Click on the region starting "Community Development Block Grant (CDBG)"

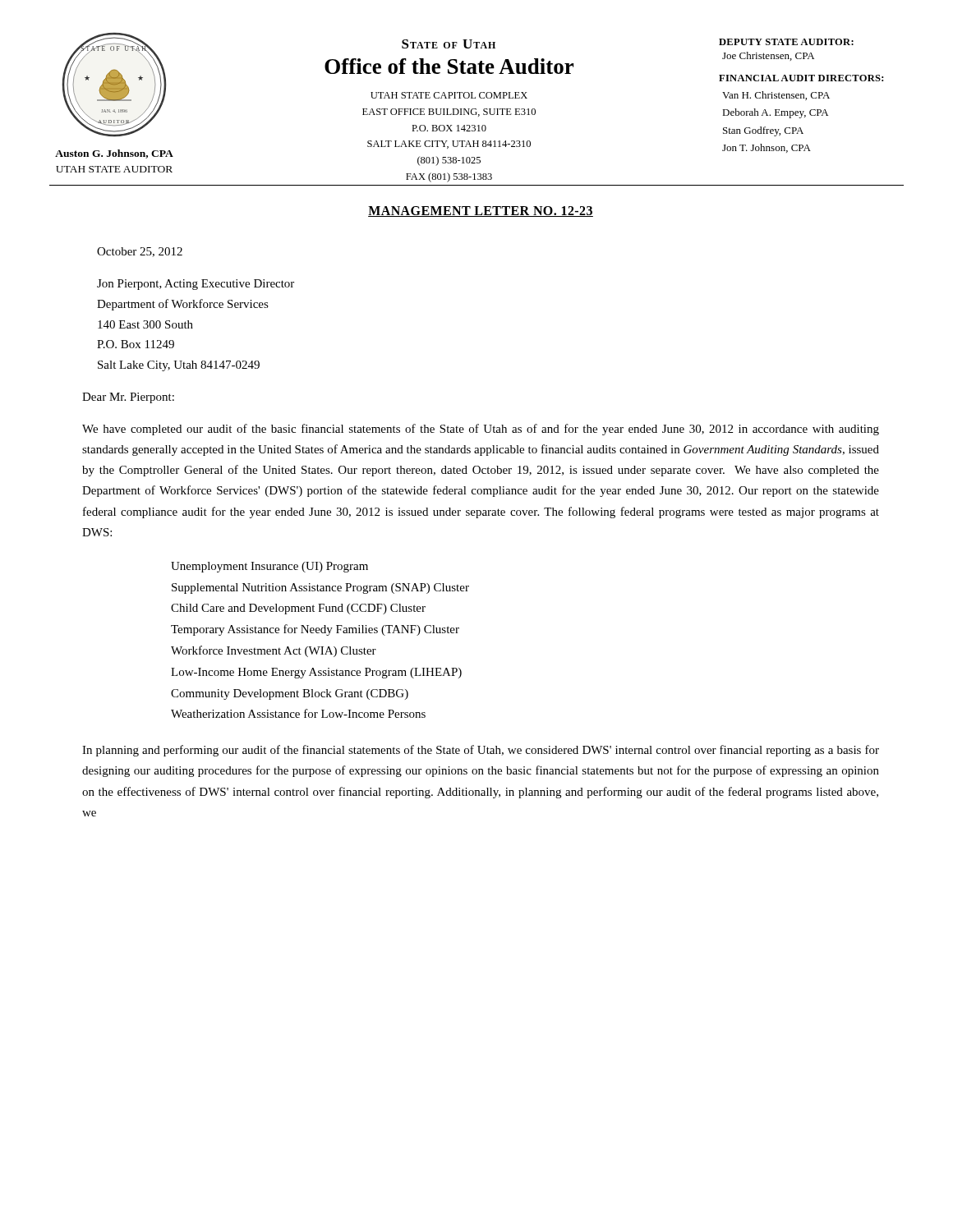(290, 693)
